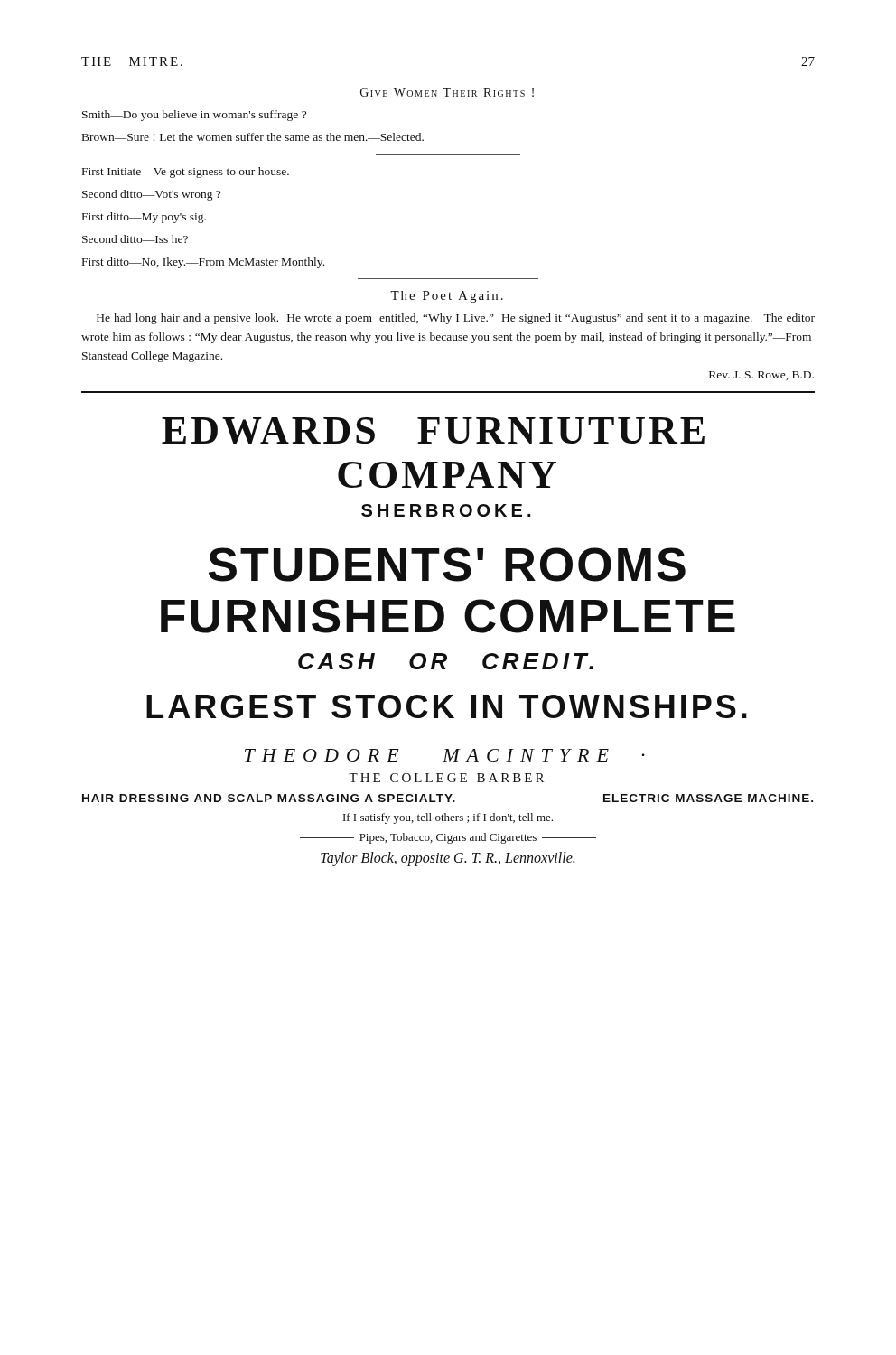896x1355 pixels.
Task: Locate the block starting "First ditto—My poy's sig."
Action: tap(144, 216)
